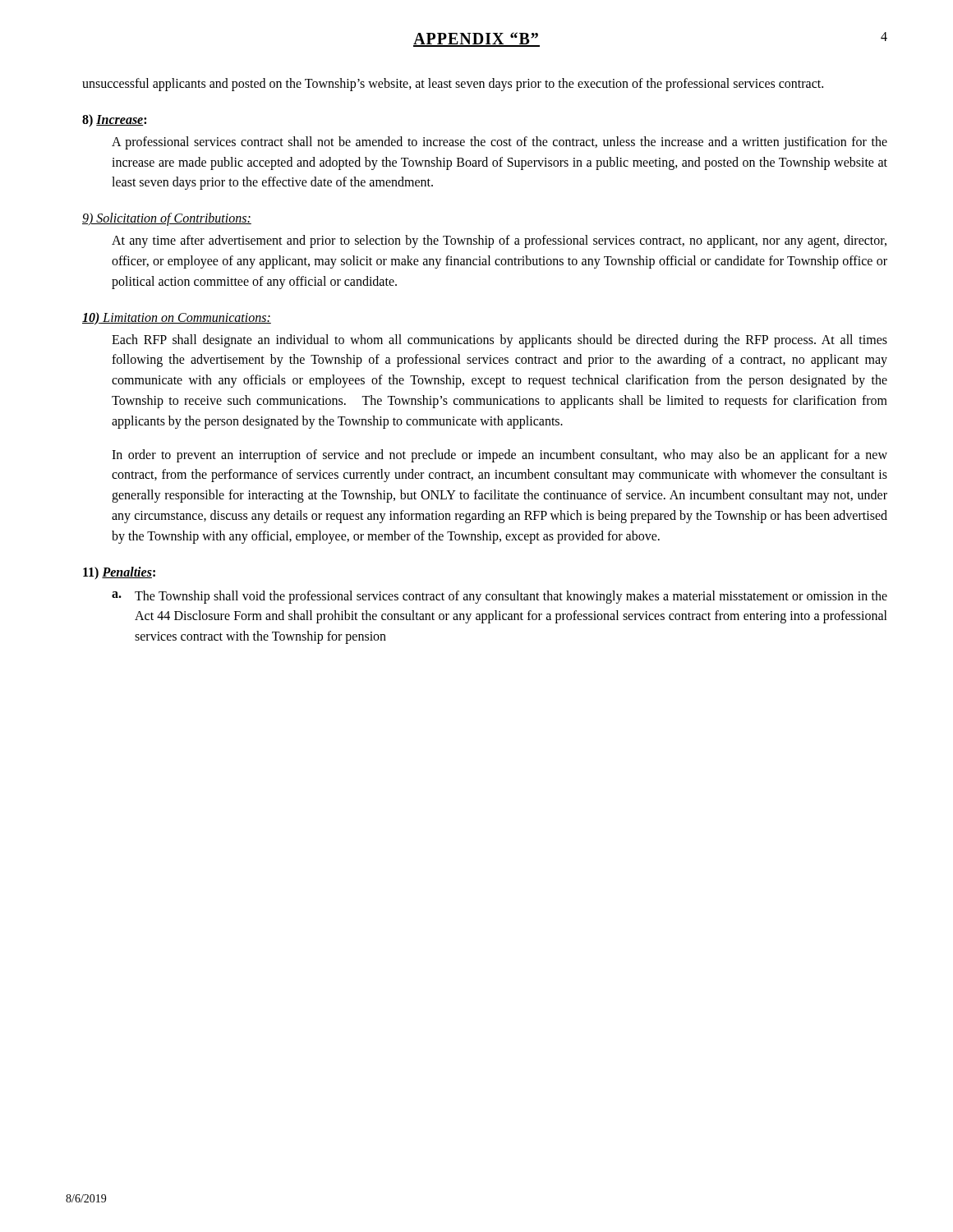
Task: Point to the block beginning "10) Limitation on"
Action: pyautogui.click(x=485, y=428)
